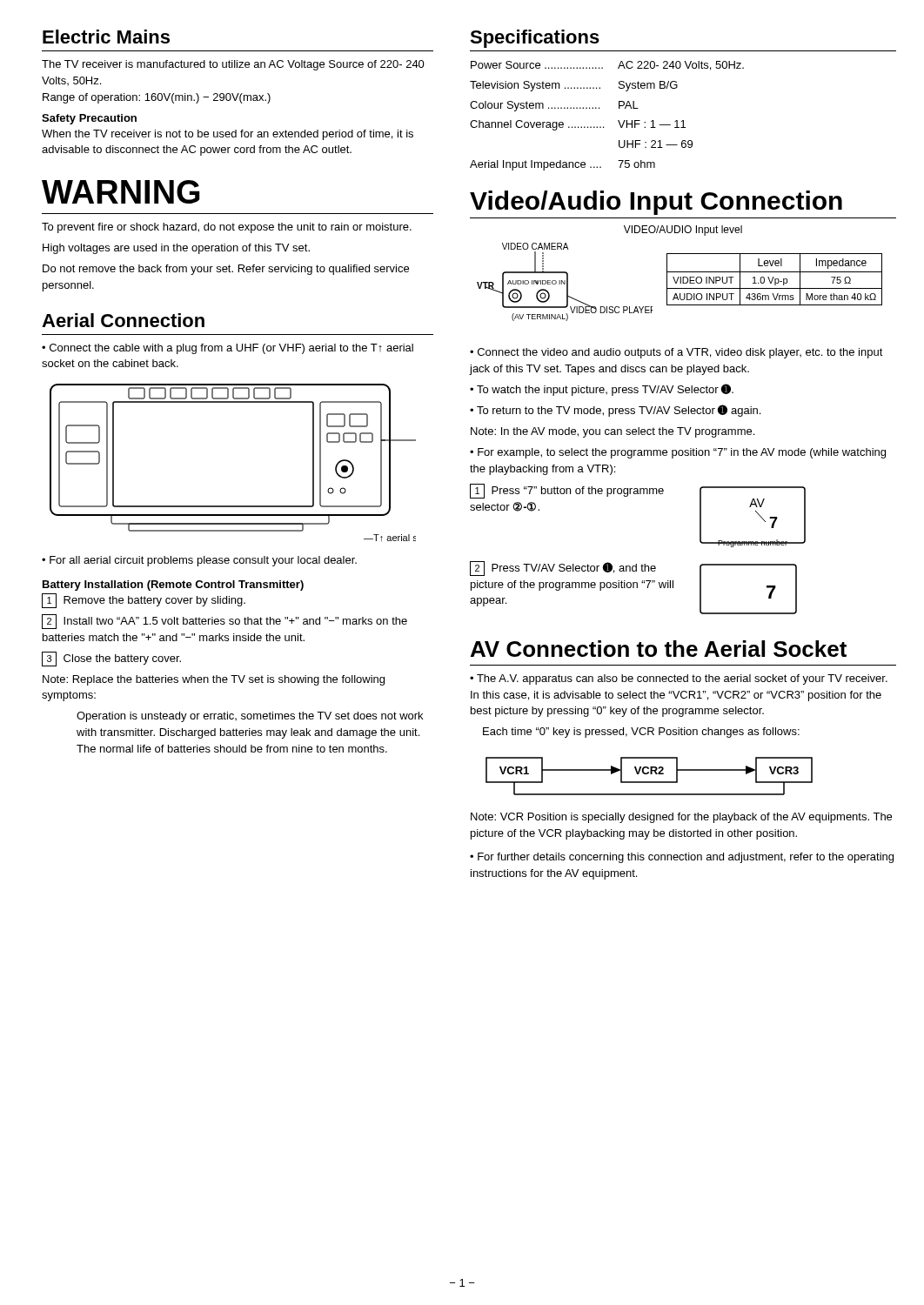Locate the list item that reads "• The A.V. apparatus can also be"

(683, 695)
